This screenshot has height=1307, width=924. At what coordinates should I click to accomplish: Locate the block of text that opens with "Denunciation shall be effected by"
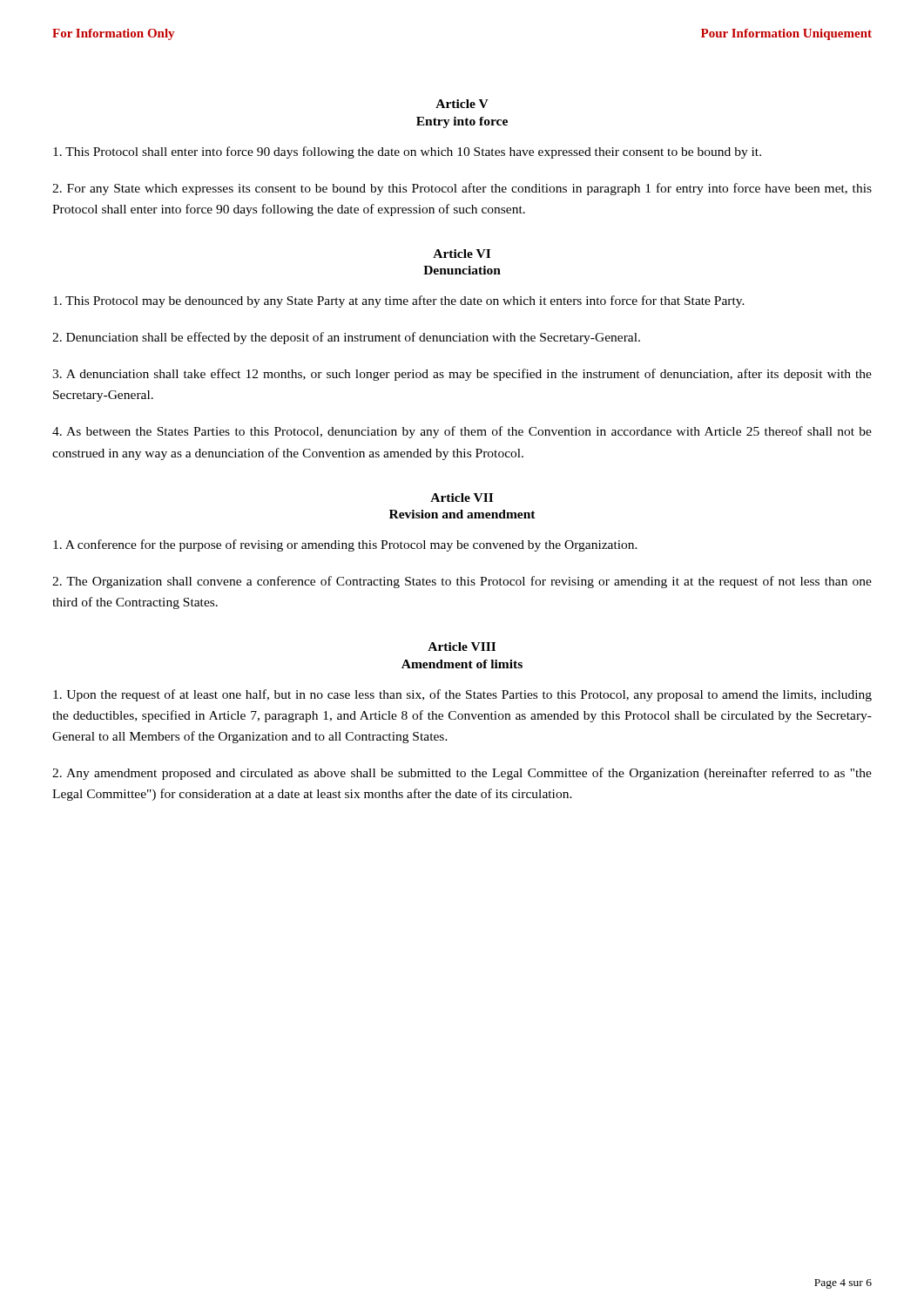(347, 337)
